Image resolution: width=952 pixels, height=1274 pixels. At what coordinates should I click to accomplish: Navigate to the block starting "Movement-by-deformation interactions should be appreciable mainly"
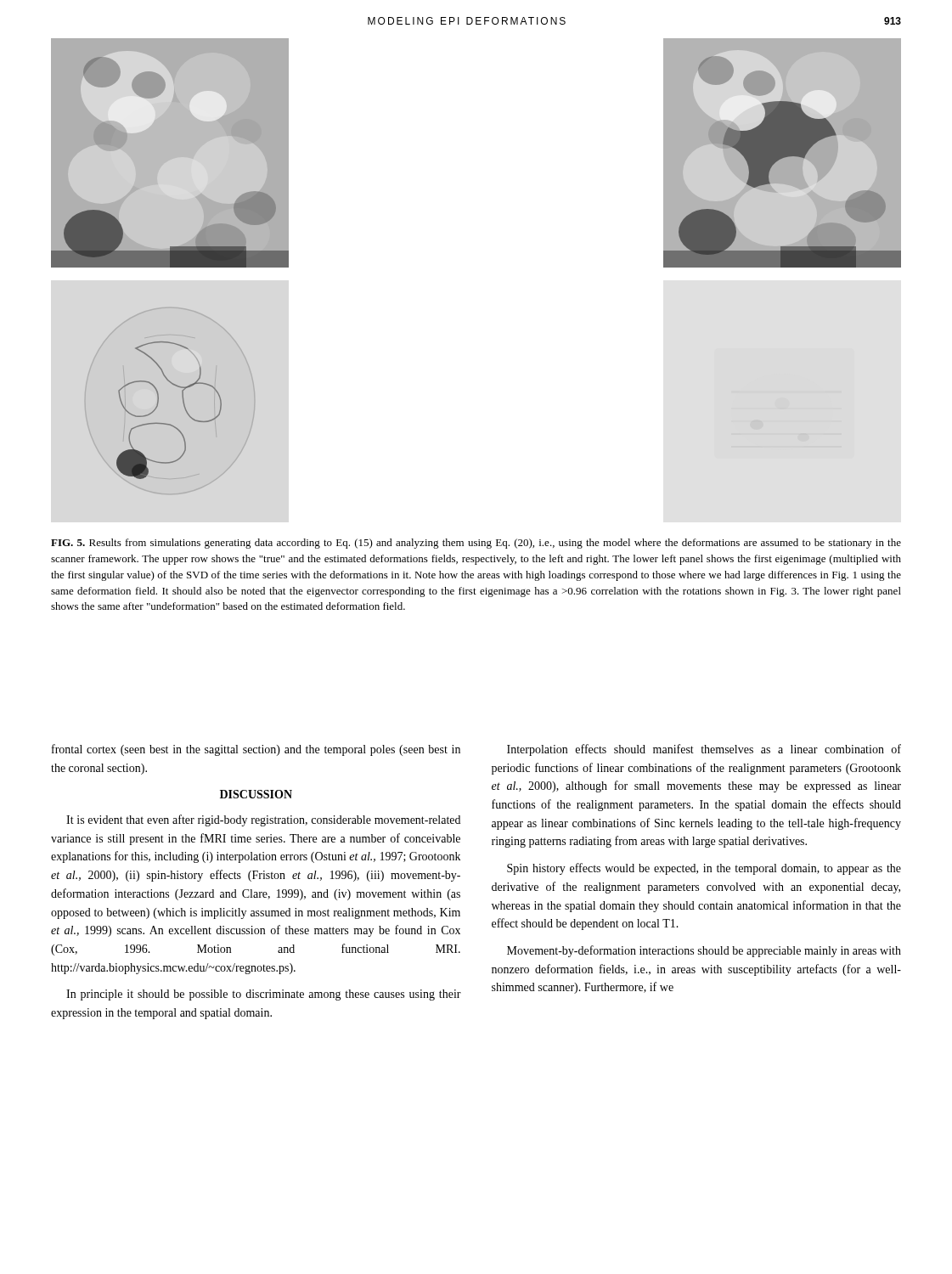coord(696,969)
